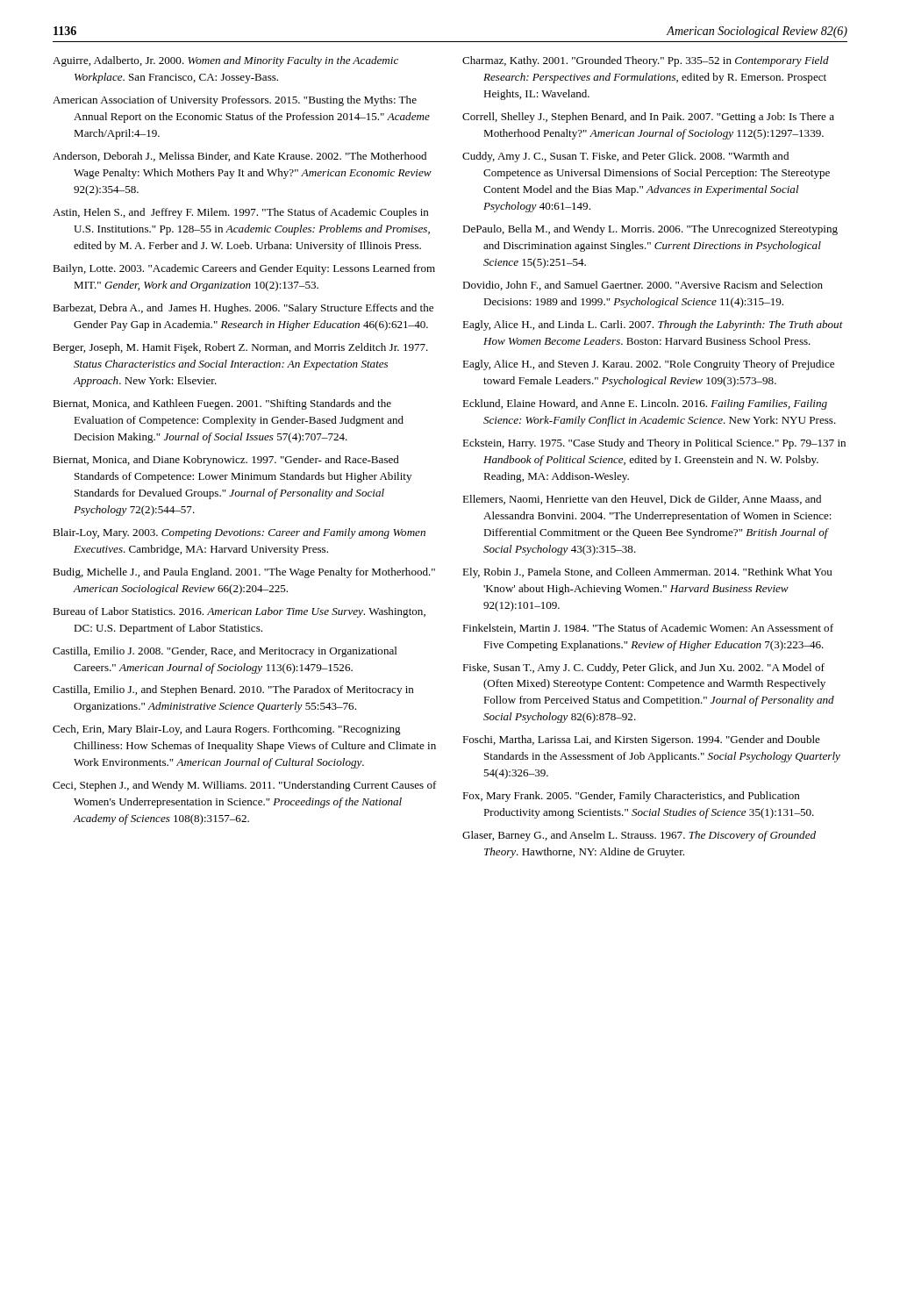The height and width of the screenshot is (1316, 900).
Task: Point to the block beginning "Biernat, Monica, and Diane Kobrynowicz."
Action: point(232,484)
